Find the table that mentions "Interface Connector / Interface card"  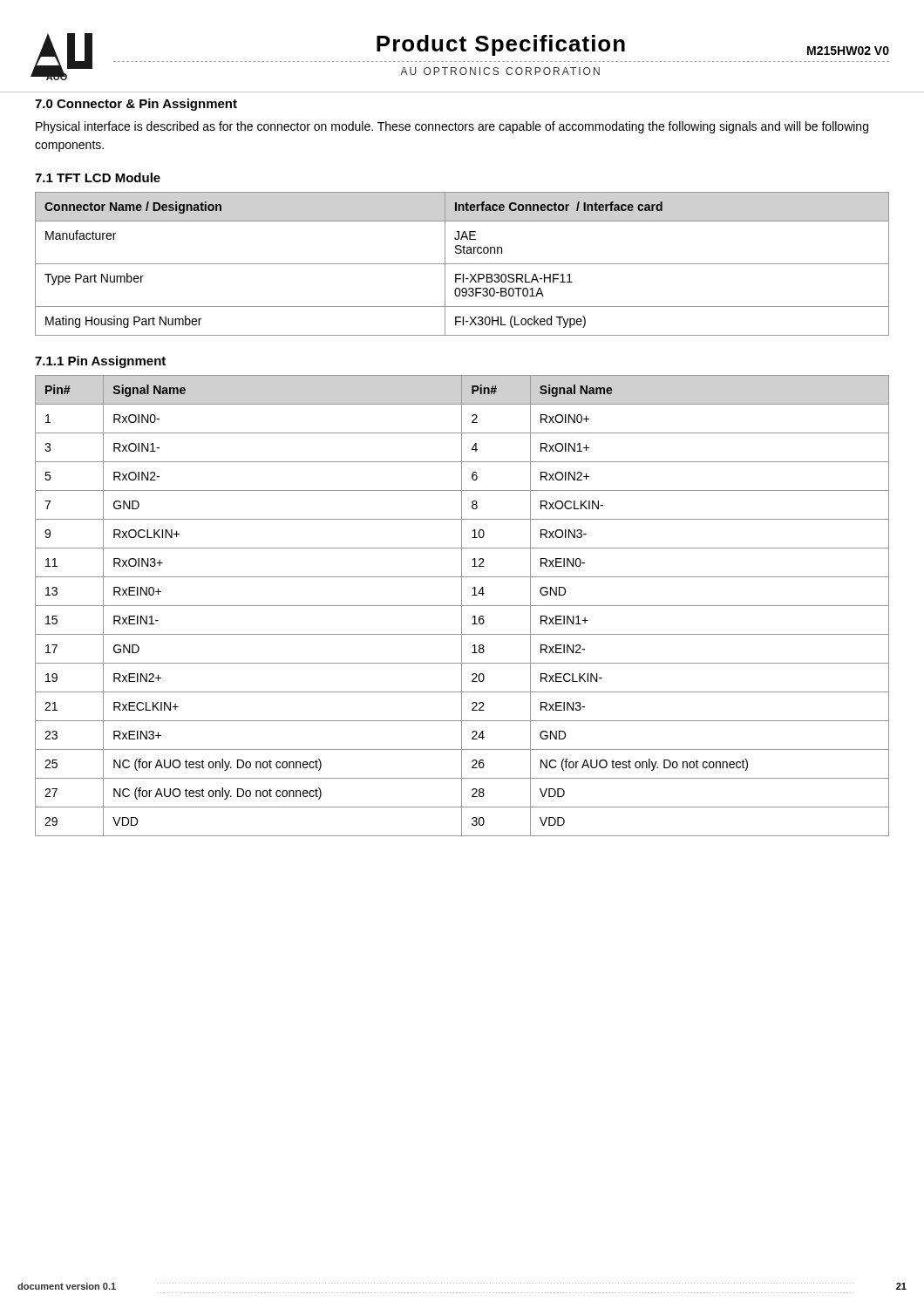tap(462, 264)
